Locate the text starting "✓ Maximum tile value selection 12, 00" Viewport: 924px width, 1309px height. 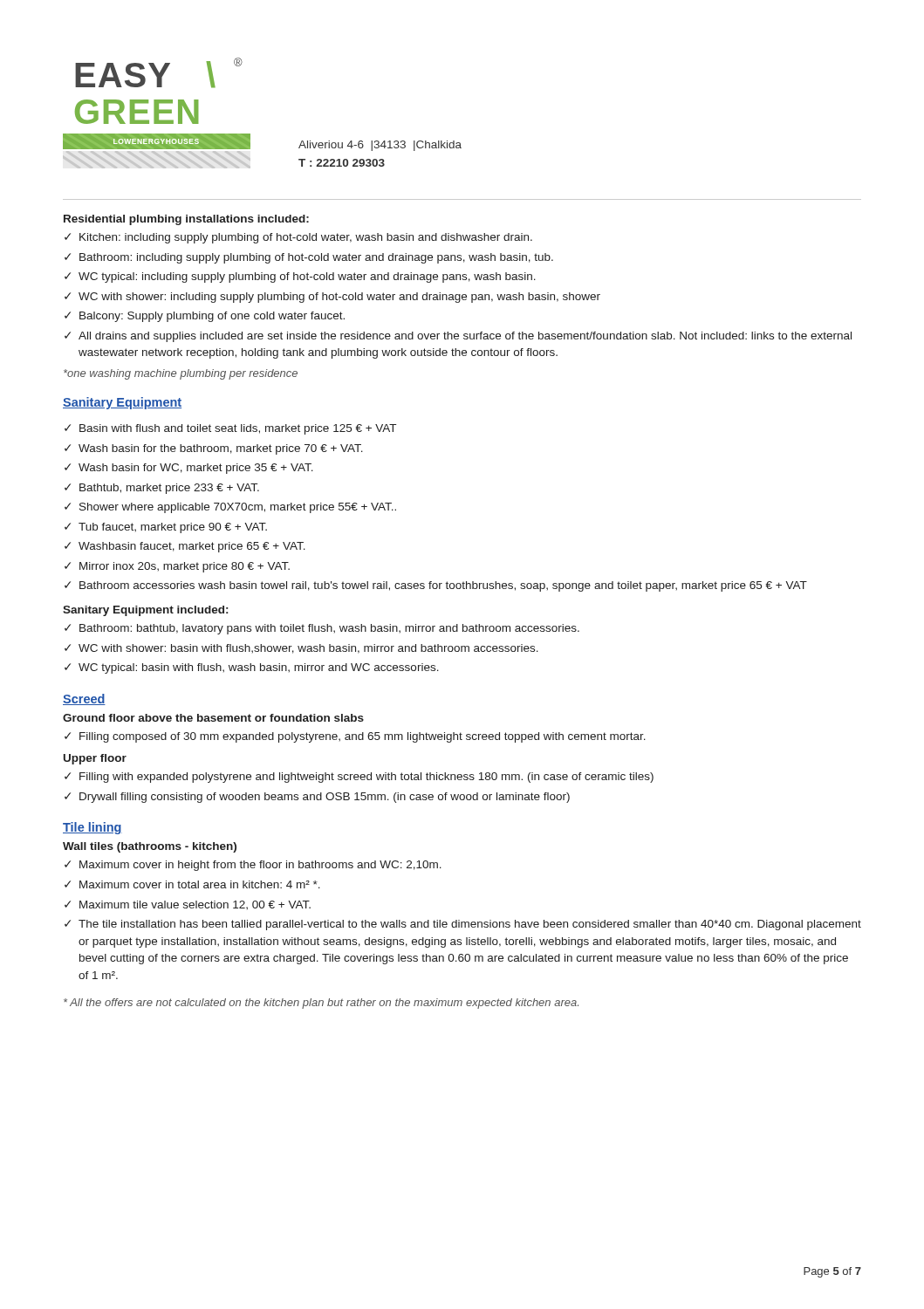[188, 905]
